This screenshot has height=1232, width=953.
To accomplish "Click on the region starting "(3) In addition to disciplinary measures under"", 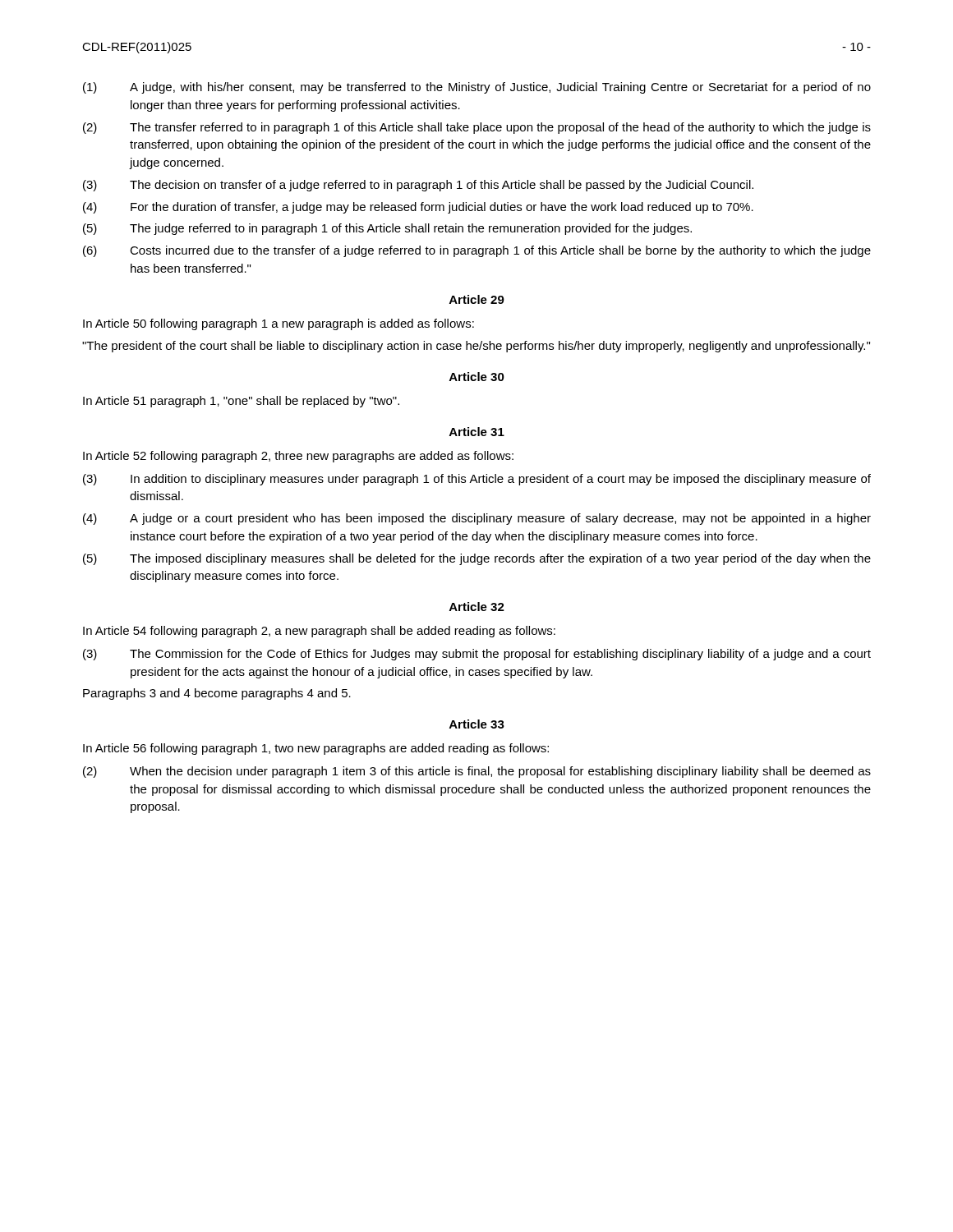I will (x=476, y=487).
